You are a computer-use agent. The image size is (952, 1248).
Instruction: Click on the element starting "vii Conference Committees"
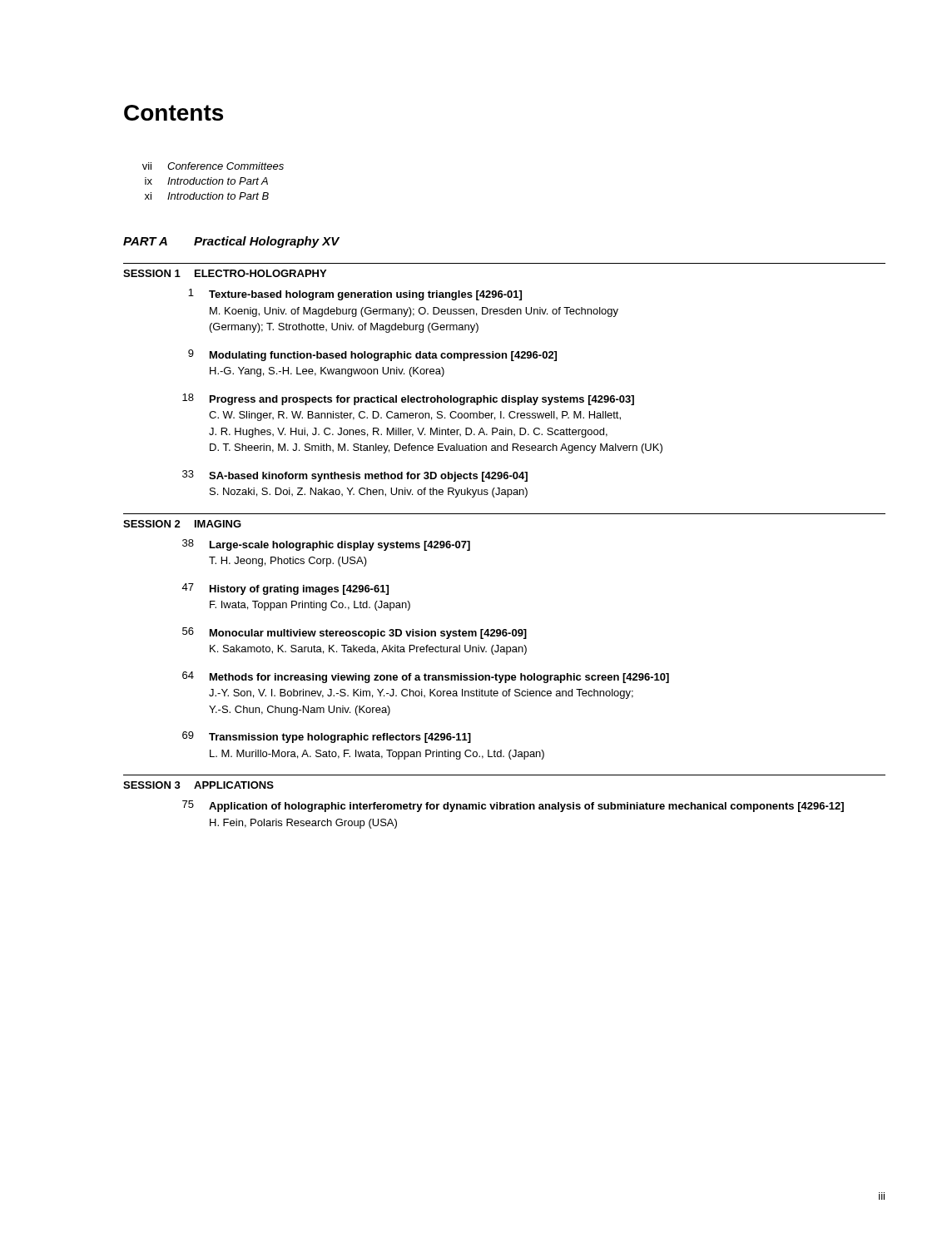pyautogui.click(x=204, y=166)
